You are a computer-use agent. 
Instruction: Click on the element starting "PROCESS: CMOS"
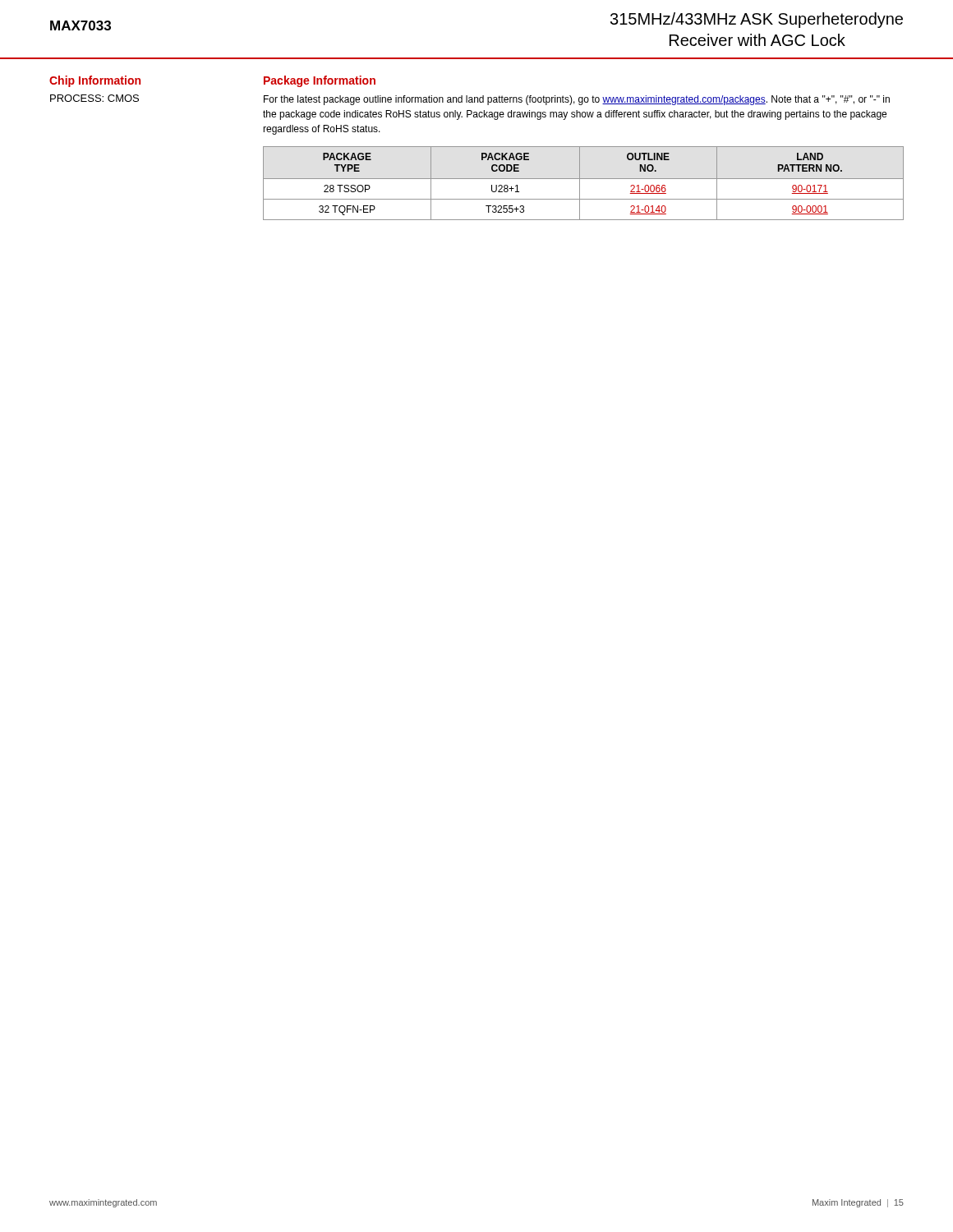pos(94,98)
